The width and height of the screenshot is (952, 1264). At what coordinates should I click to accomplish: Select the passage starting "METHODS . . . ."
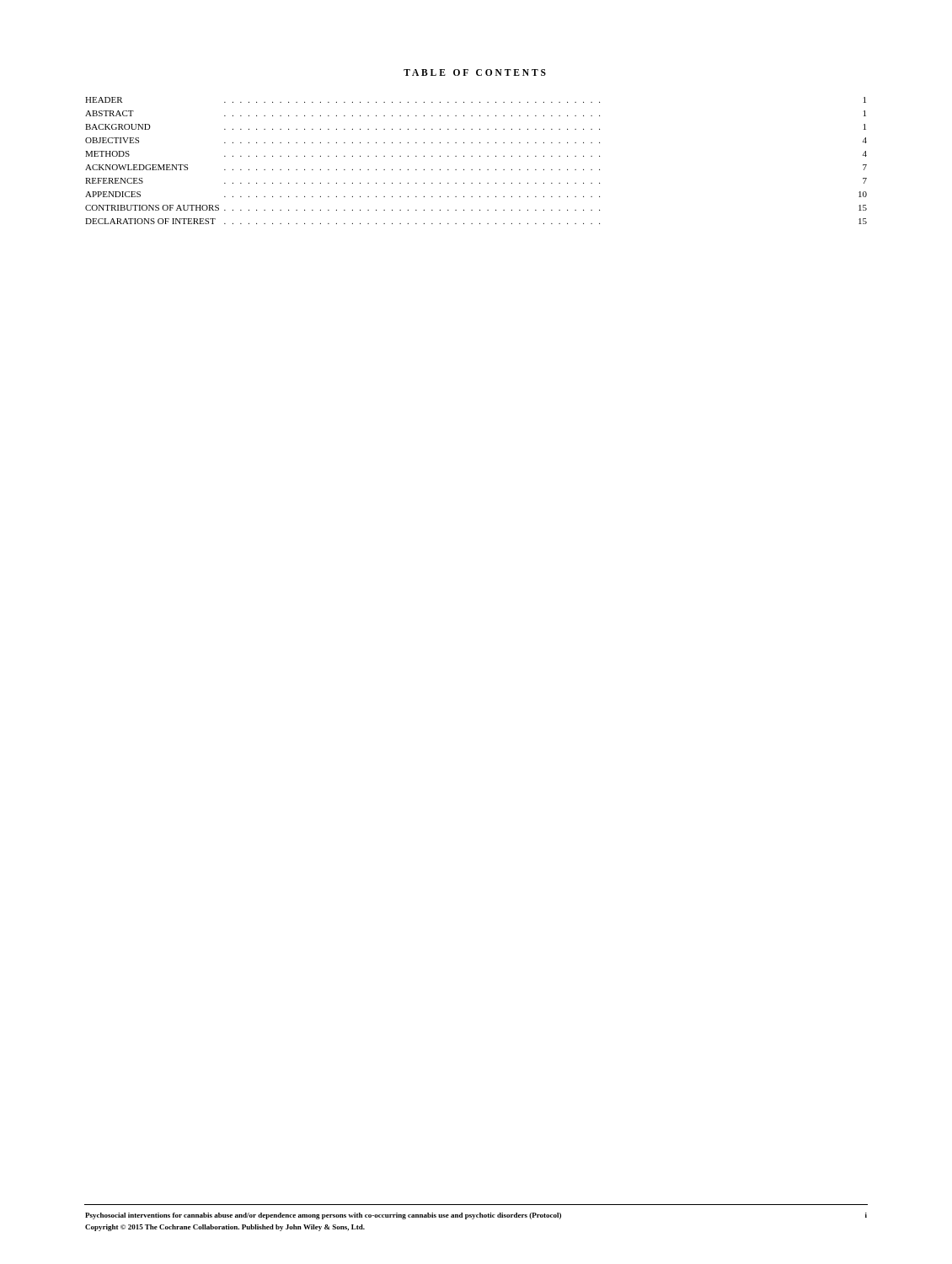(476, 153)
